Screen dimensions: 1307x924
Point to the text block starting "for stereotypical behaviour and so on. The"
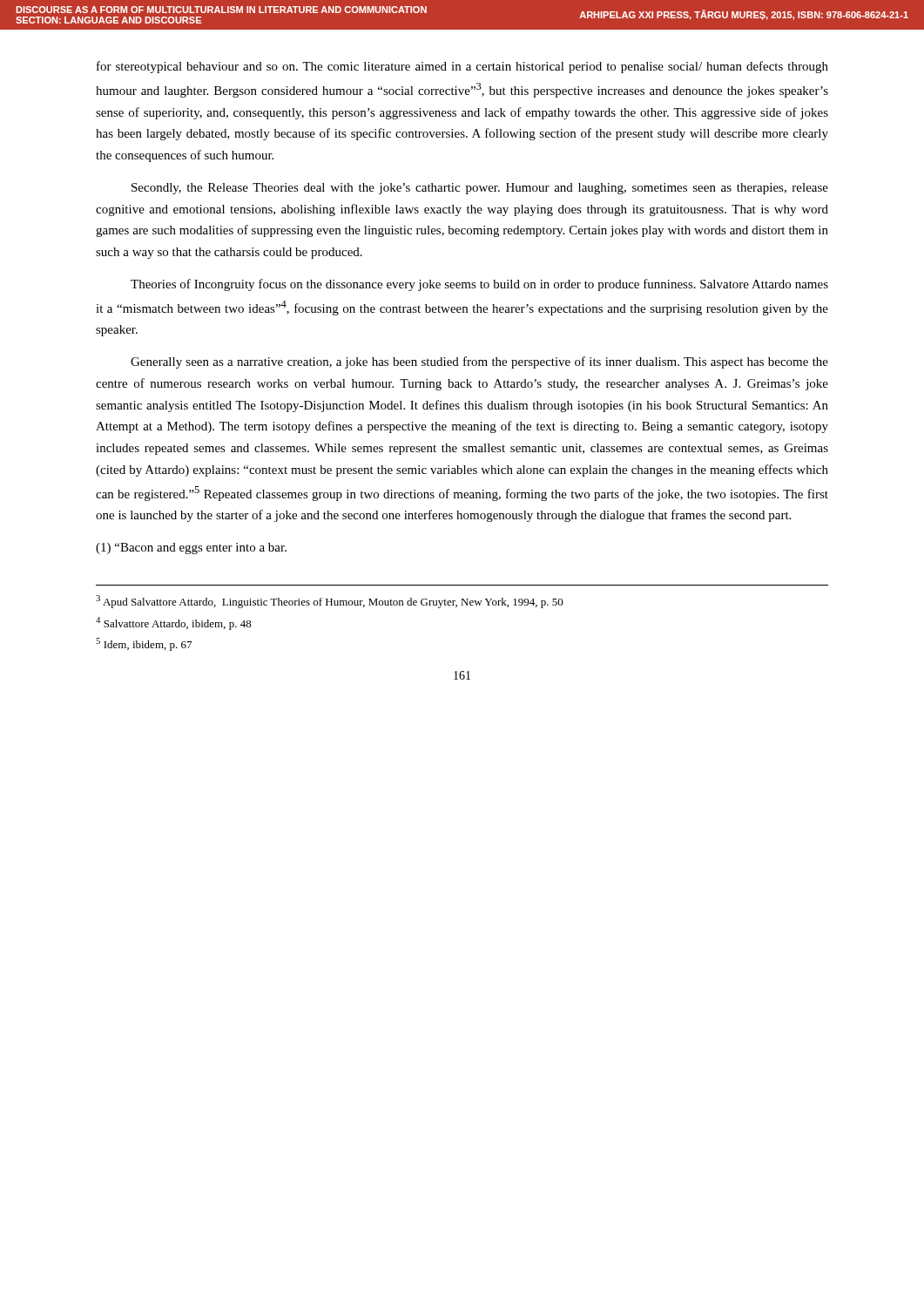point(462,111)
